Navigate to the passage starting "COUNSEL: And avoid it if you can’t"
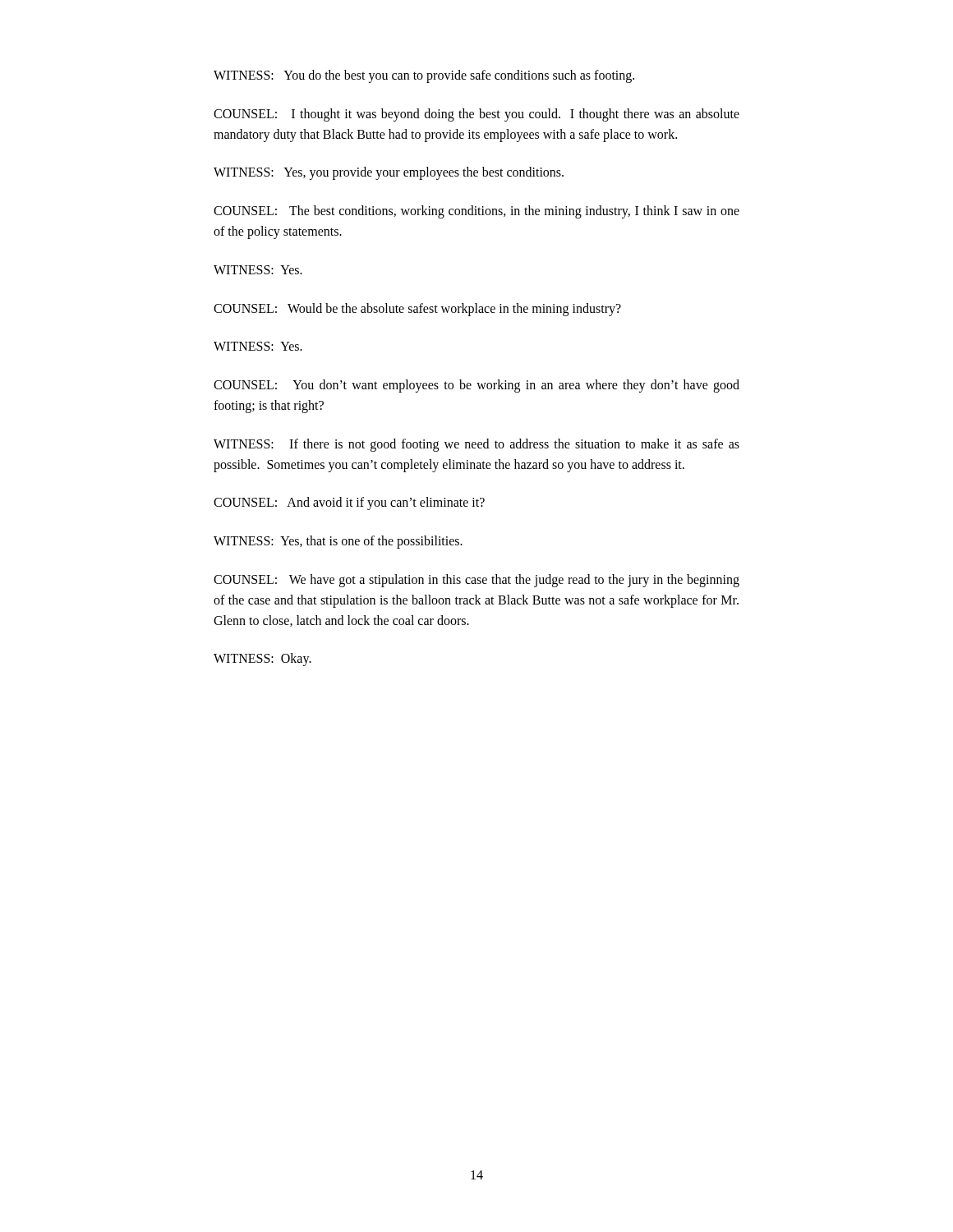Screen dimensions: 1232x953 tap(349, 503)
